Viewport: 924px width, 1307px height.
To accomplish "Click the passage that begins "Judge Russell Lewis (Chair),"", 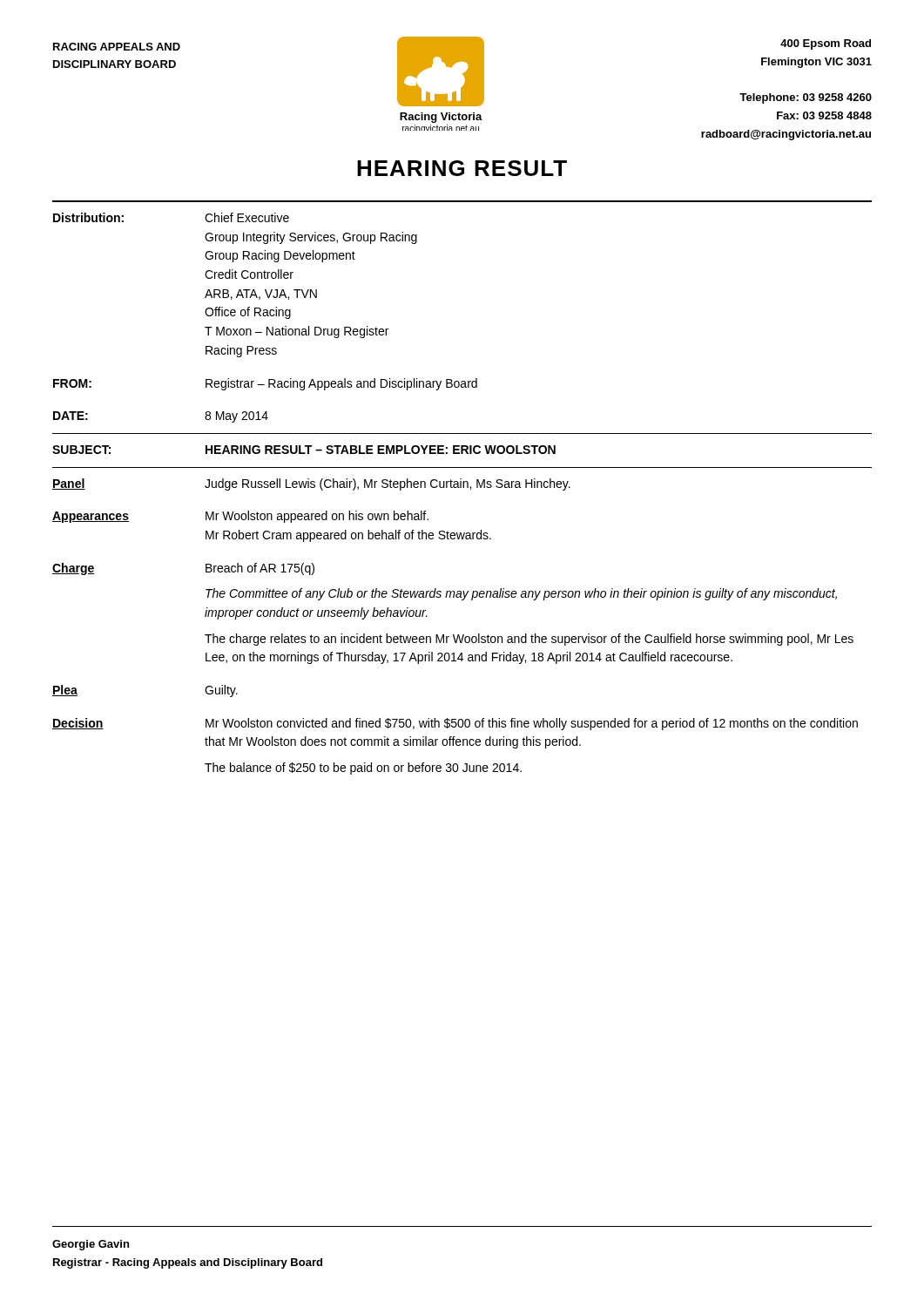I will click(388, 483).
